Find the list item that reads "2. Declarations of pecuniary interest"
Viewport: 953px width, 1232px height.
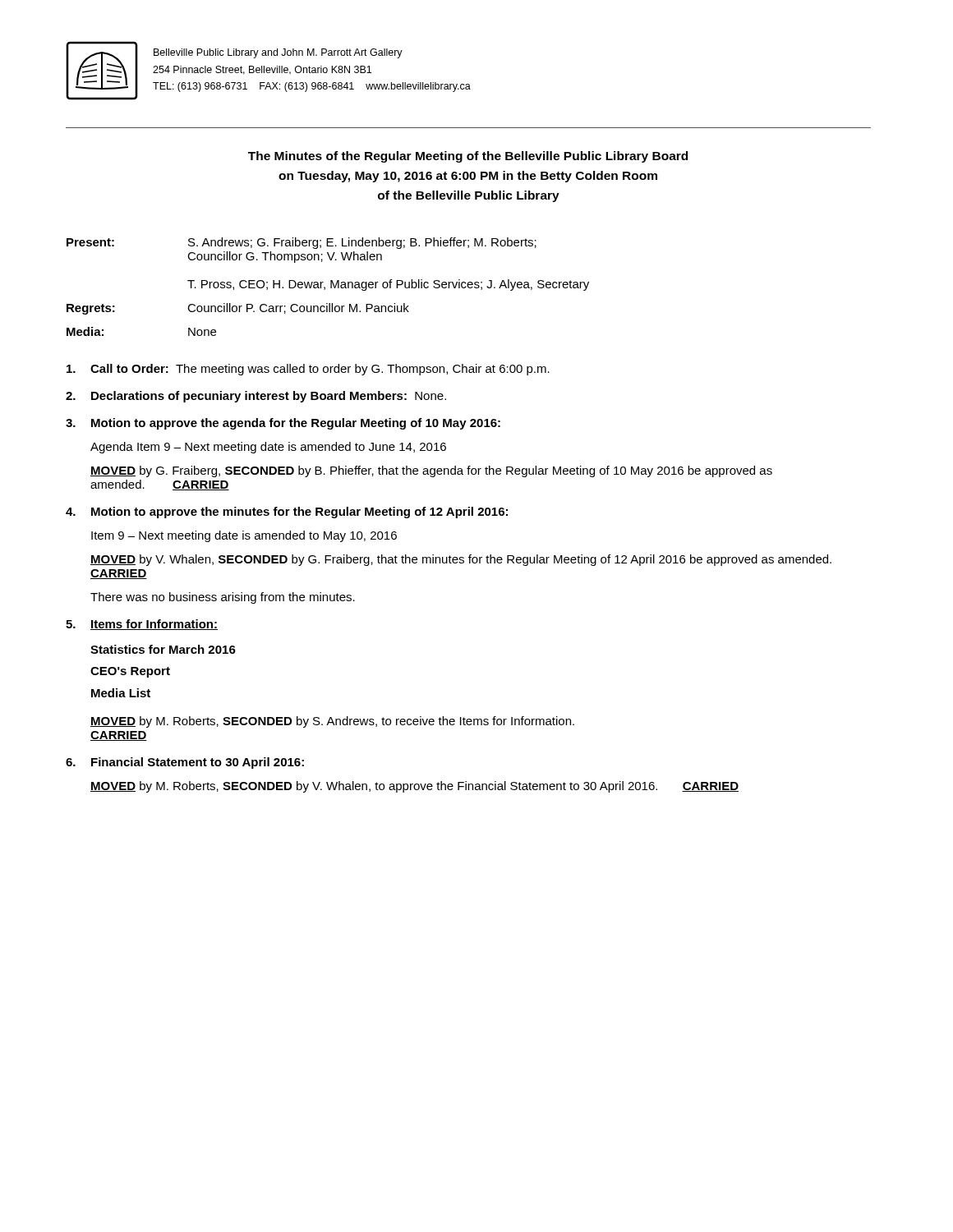coord(256,396)
